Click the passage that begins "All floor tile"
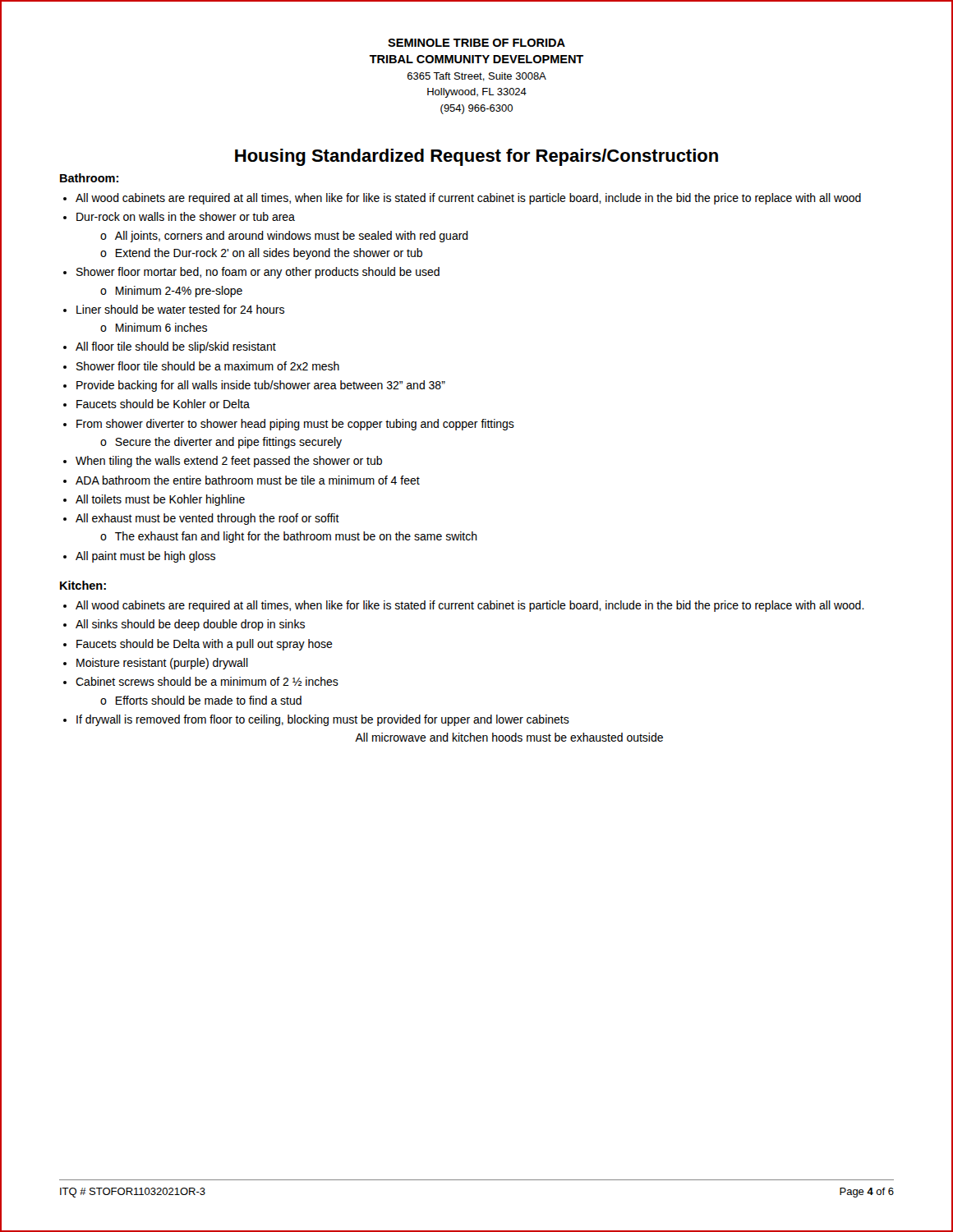This screenshot has height=1232, width=953. pos(176,347)
